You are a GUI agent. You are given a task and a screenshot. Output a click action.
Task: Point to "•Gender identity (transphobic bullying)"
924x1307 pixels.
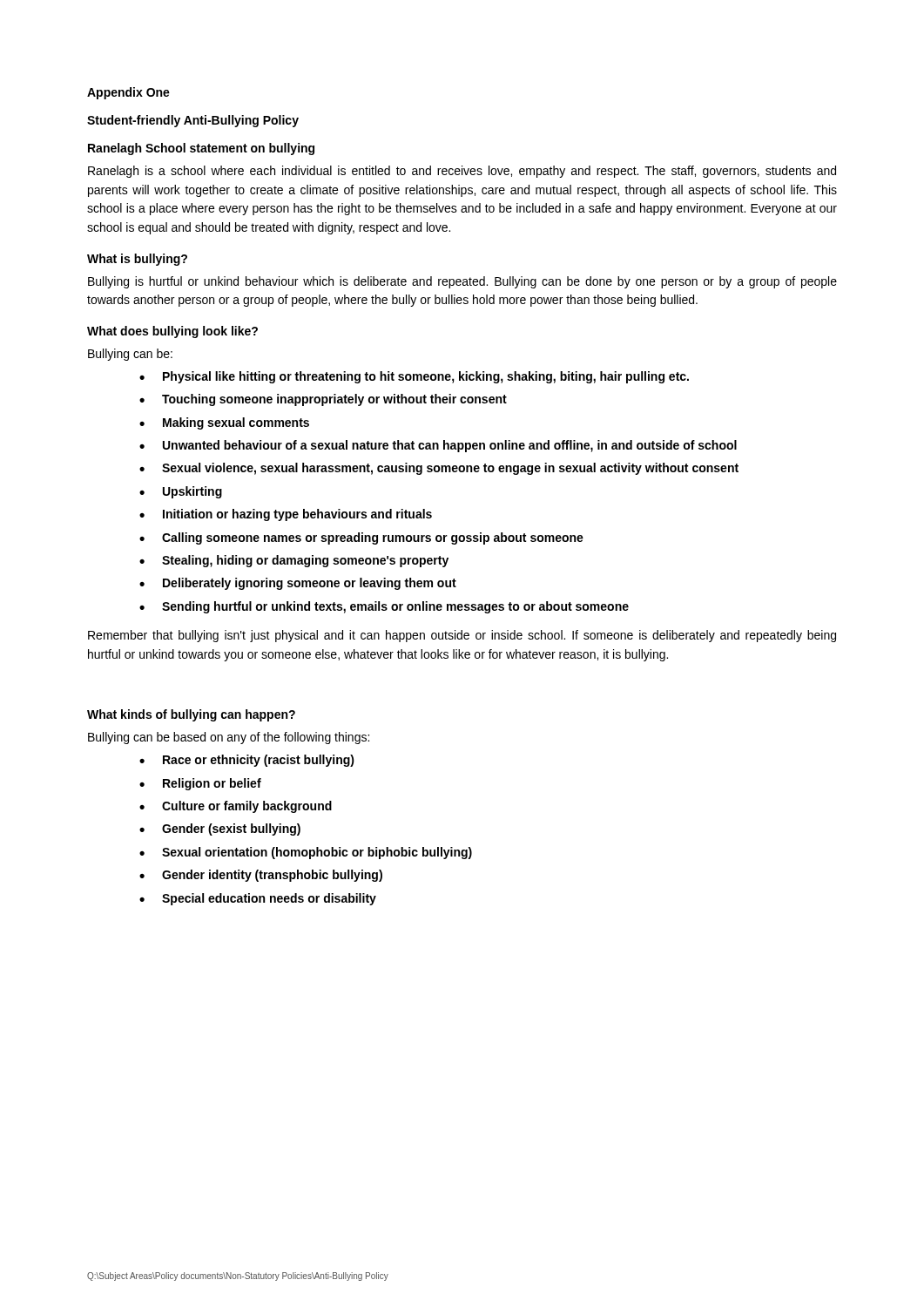point(261,876)
